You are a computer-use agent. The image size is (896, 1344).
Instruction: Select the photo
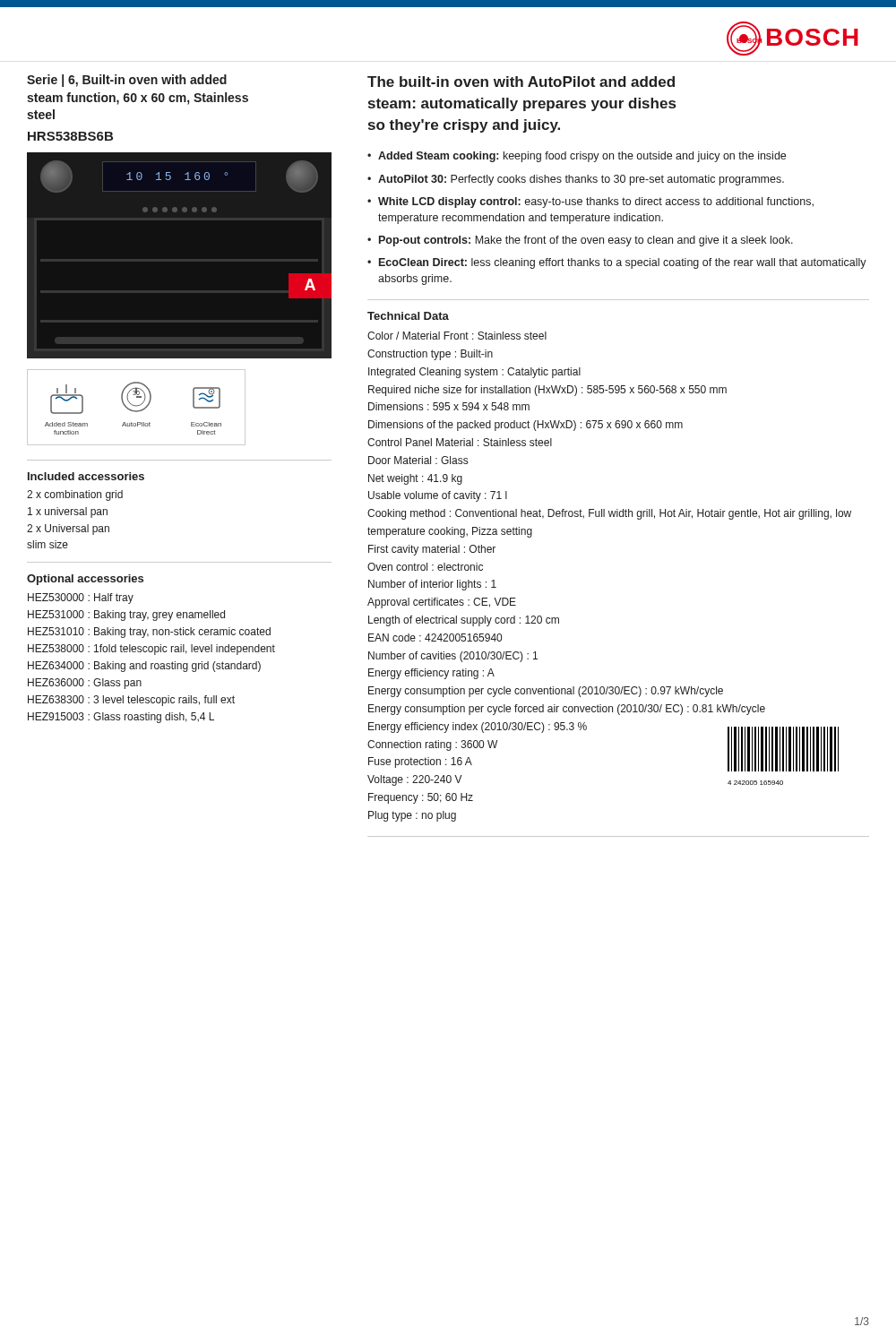pyautogui.click(x=179, y=255)
